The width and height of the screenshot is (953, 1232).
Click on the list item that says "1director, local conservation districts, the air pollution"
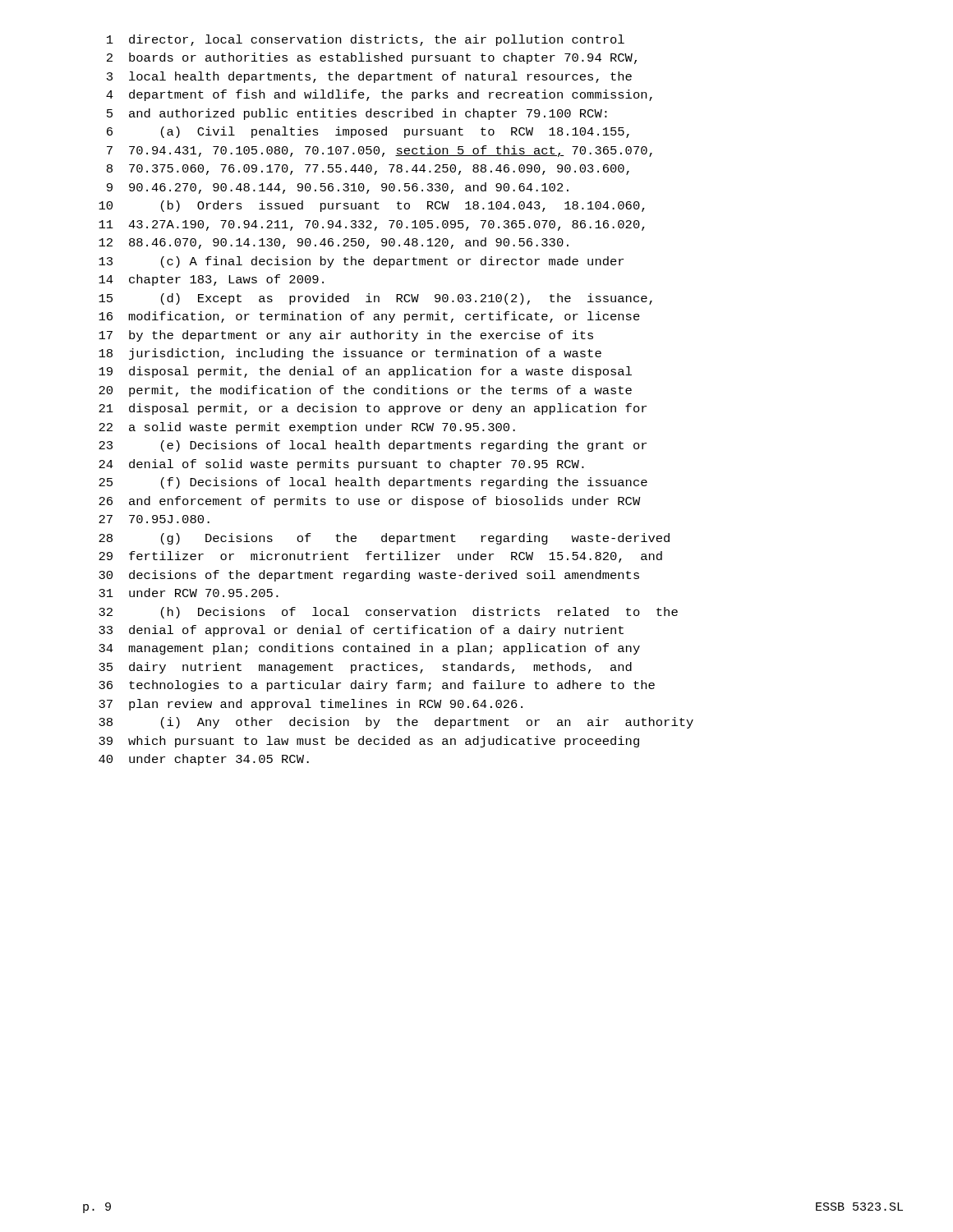493,40
